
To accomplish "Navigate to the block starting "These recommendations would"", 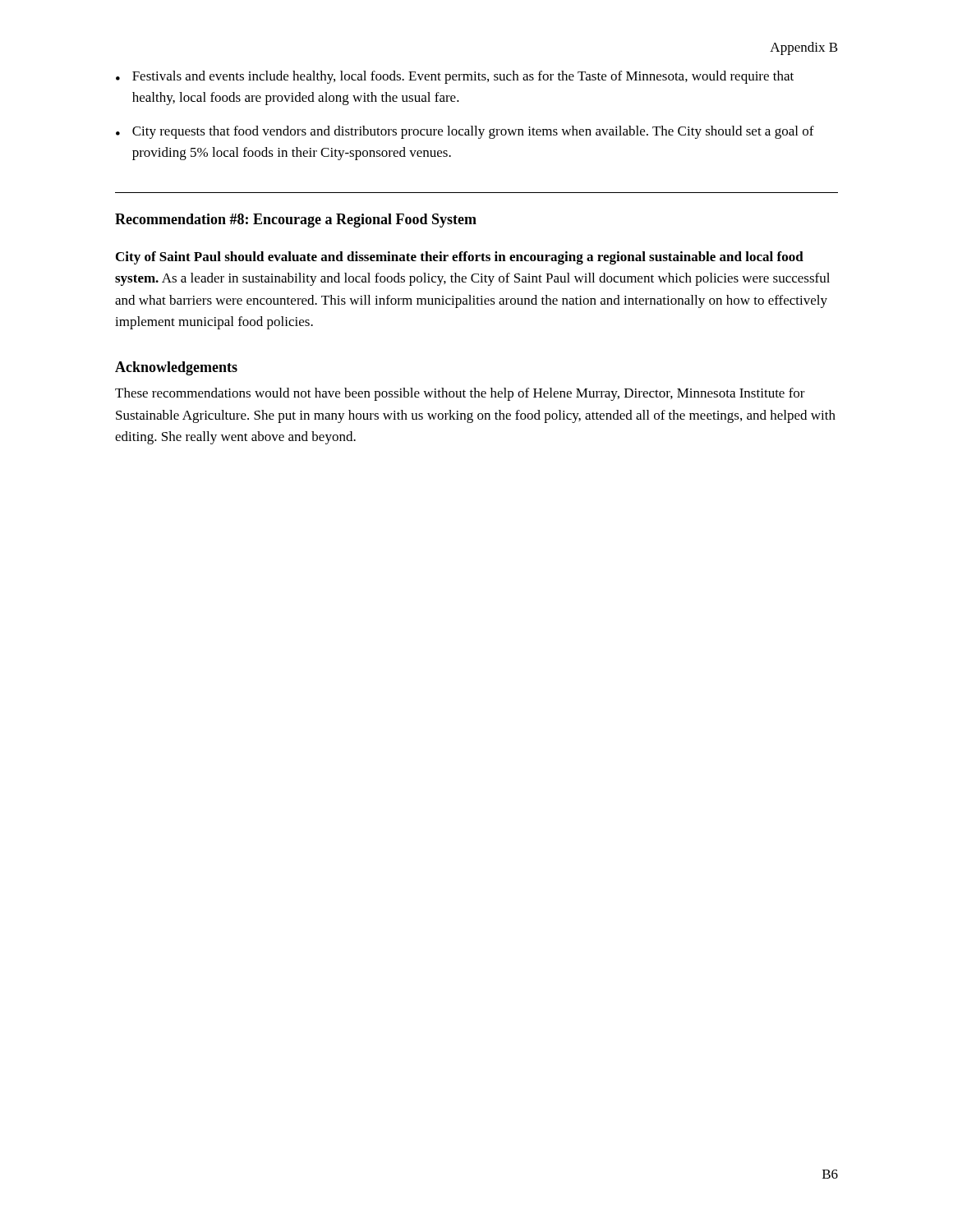I will [475, 415].
